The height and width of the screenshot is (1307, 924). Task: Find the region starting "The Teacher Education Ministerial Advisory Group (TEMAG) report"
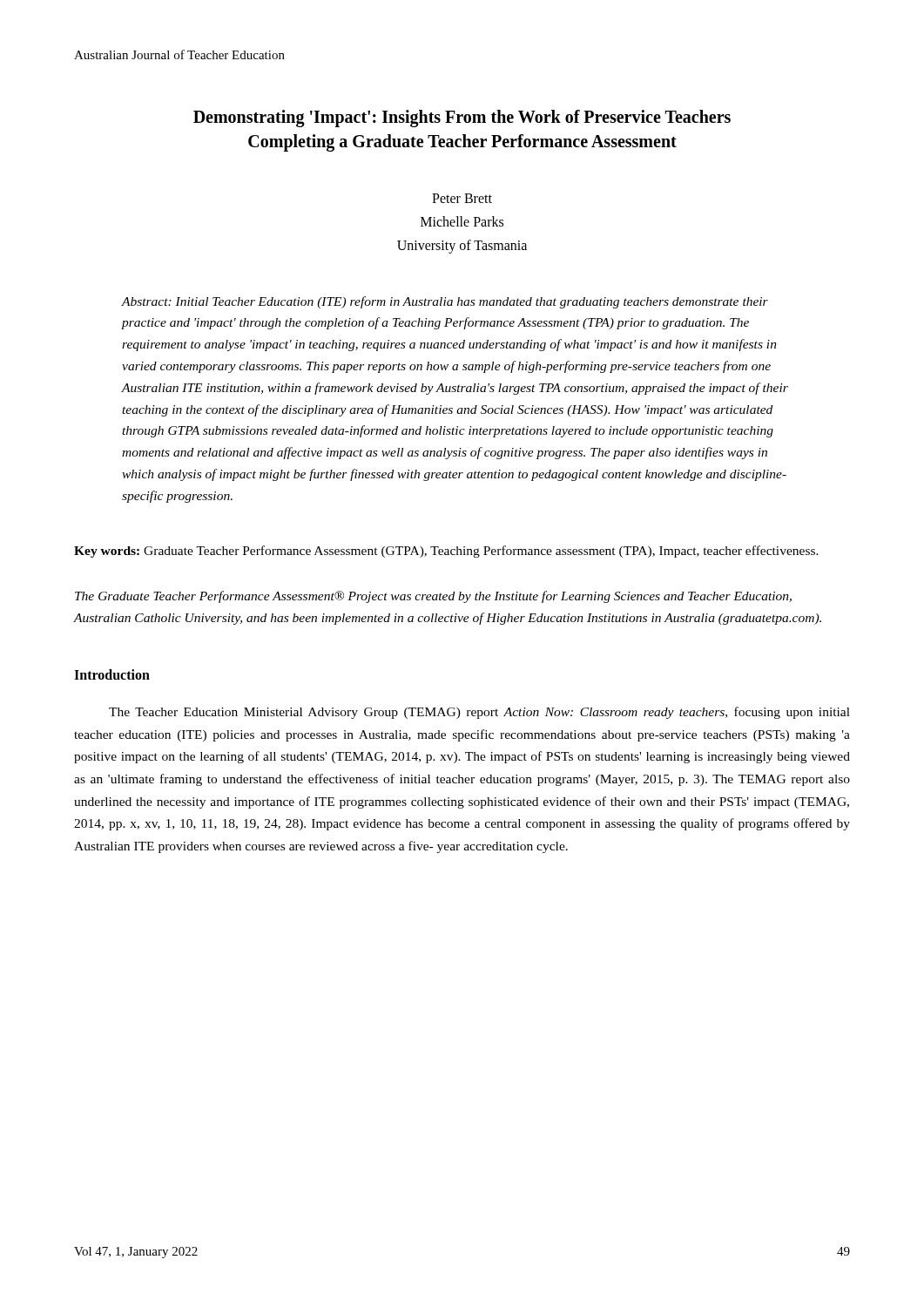point(462,779)
